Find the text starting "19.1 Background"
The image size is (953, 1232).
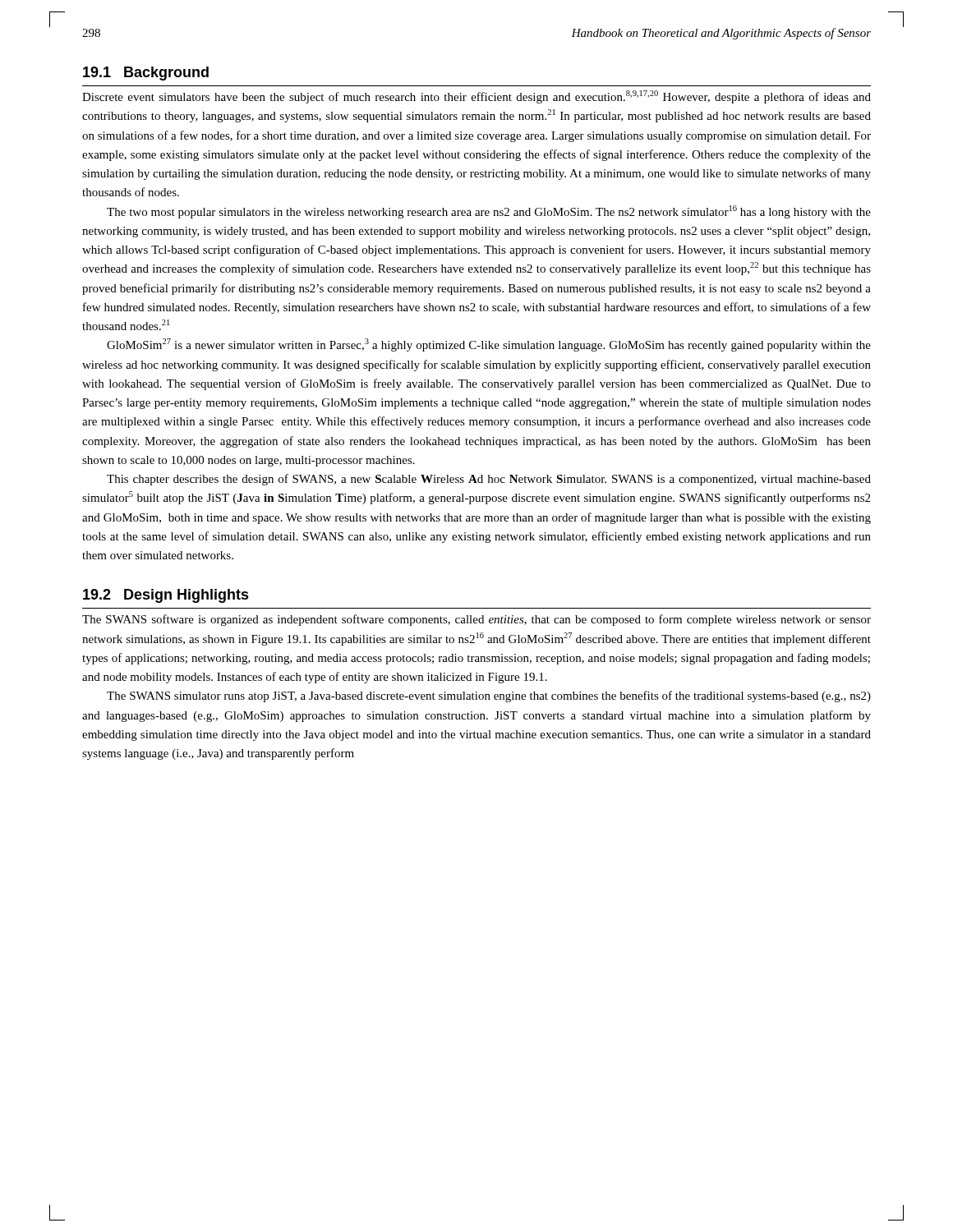[146, 72]
